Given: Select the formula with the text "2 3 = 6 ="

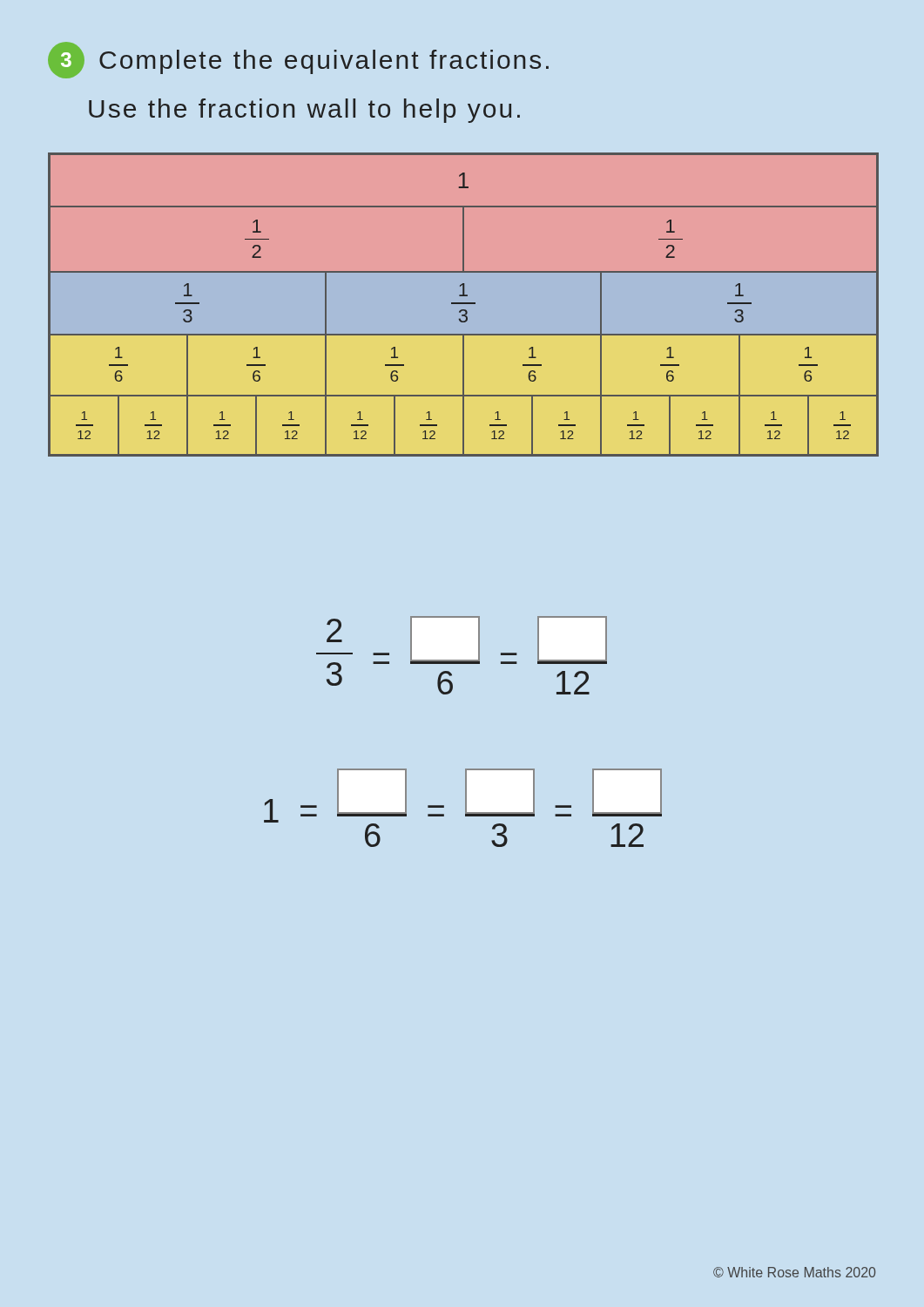Looking at the screenshot, I should click(462, 657).
